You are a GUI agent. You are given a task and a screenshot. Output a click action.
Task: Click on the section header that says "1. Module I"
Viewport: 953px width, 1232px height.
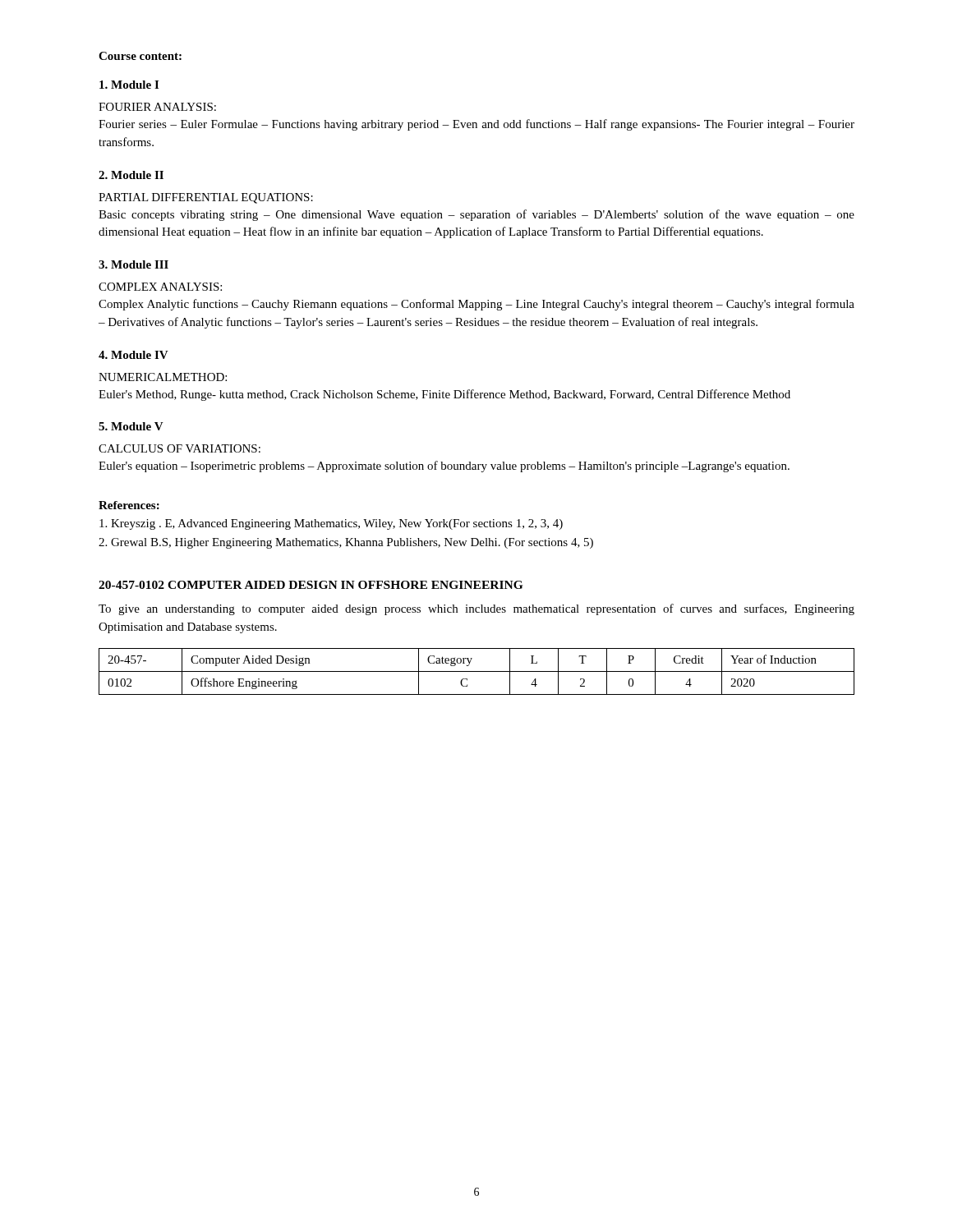[x=129, y=85]
